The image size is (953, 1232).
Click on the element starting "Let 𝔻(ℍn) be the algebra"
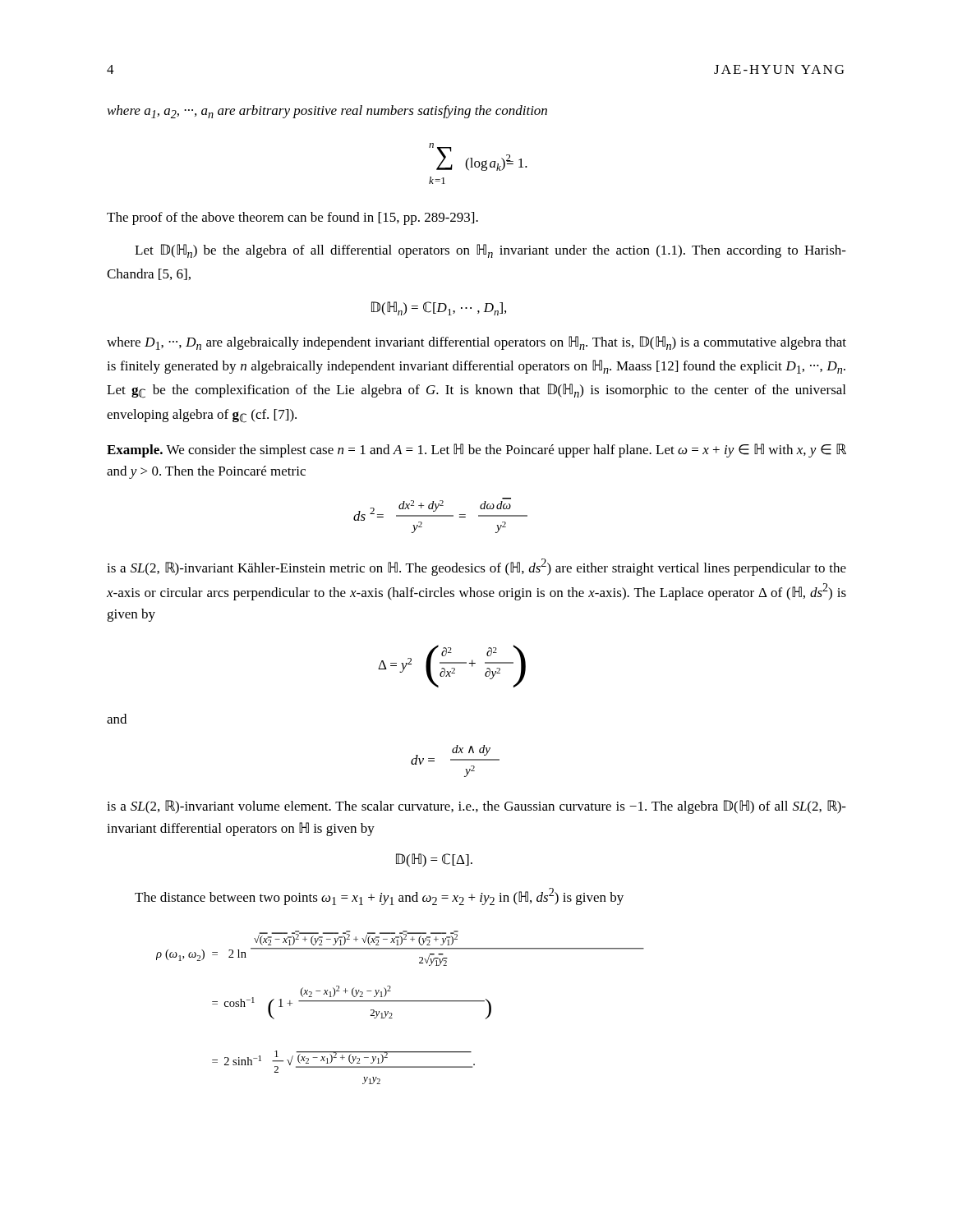coord(476,263)
